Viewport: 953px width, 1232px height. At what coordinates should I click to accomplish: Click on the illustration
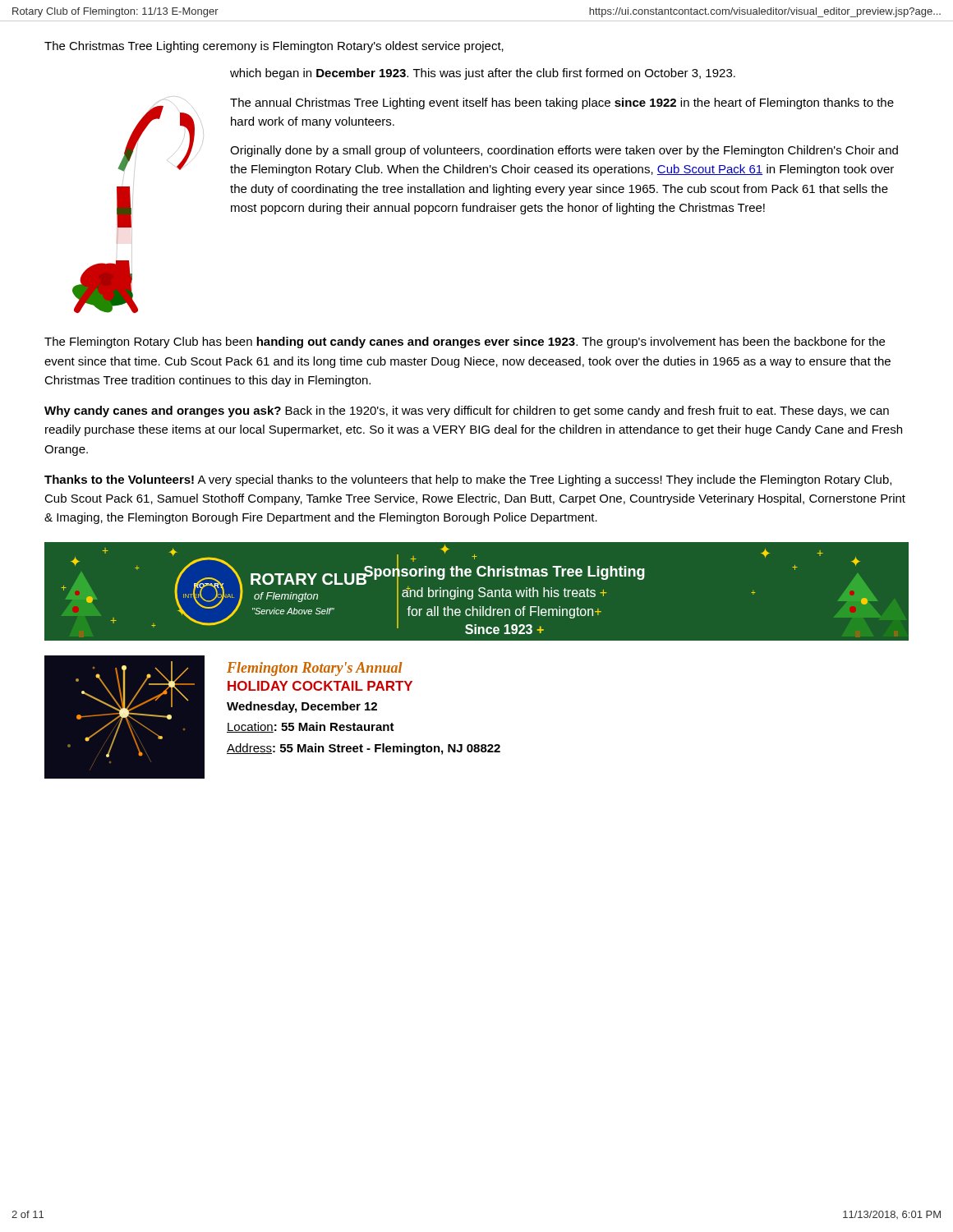point(131,192)
